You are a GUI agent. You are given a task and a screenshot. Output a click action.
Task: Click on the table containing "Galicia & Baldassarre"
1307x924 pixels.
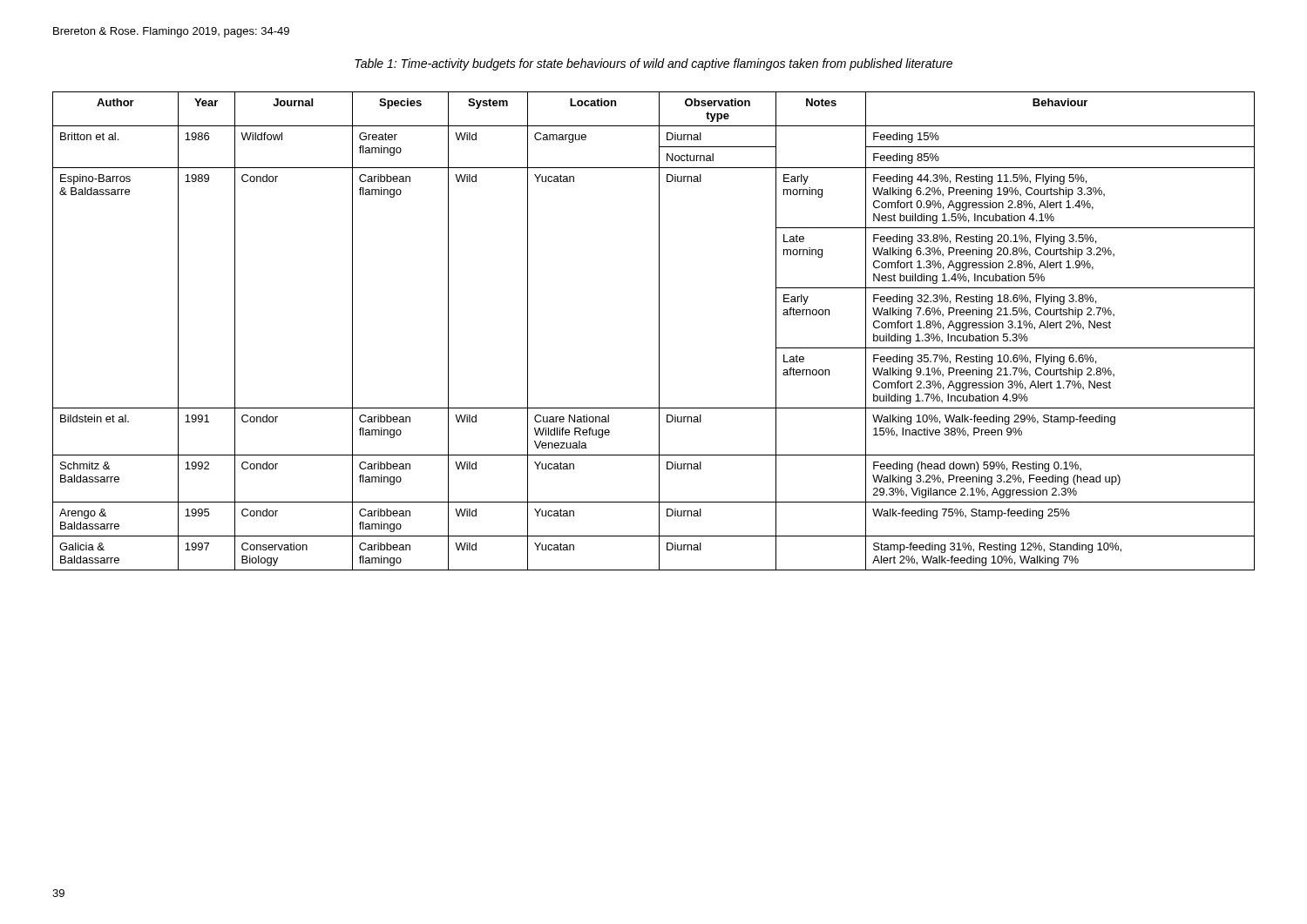(x=654, y=331)
